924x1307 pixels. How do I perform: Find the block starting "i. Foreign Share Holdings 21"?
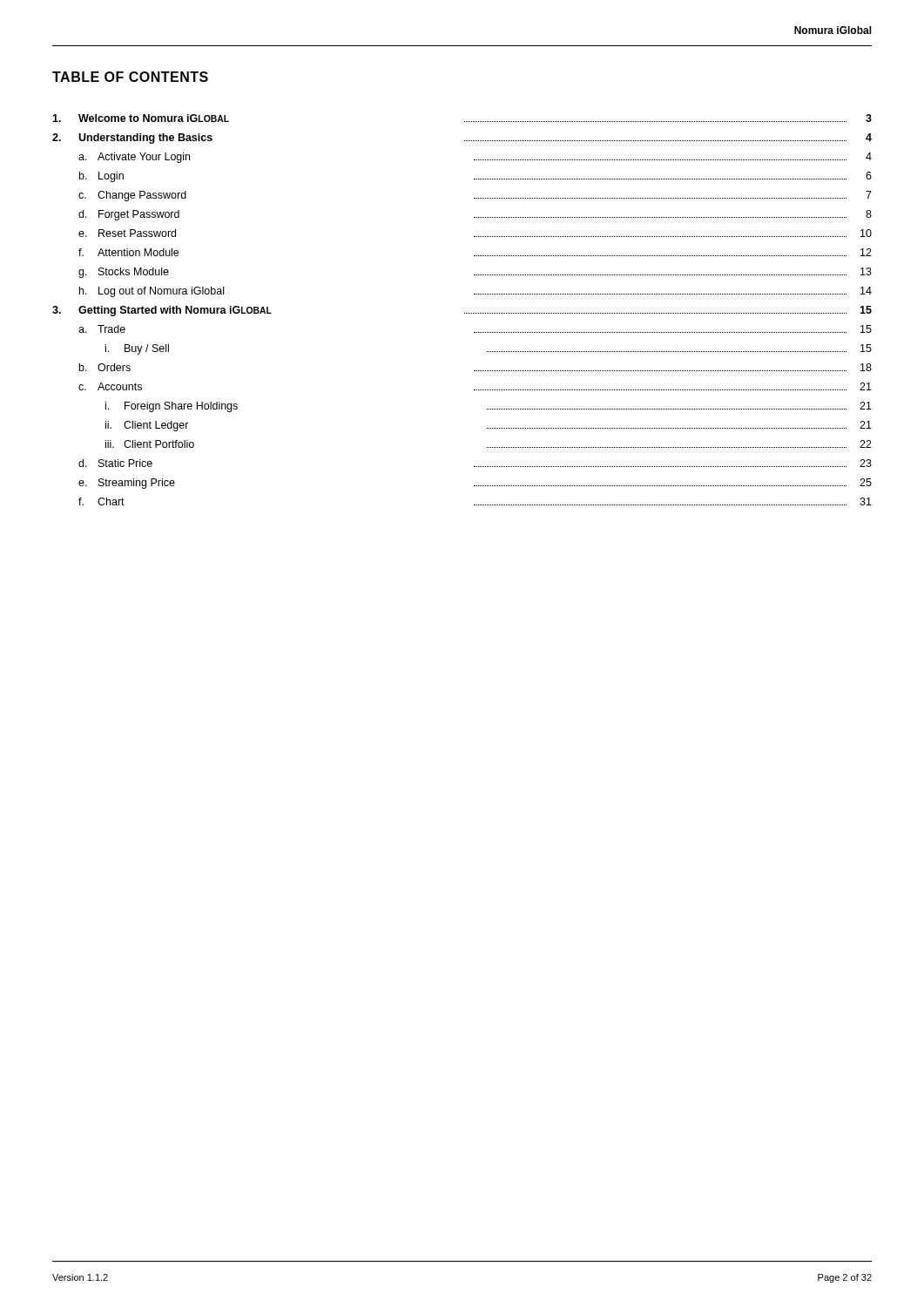(x=488, y=406)
